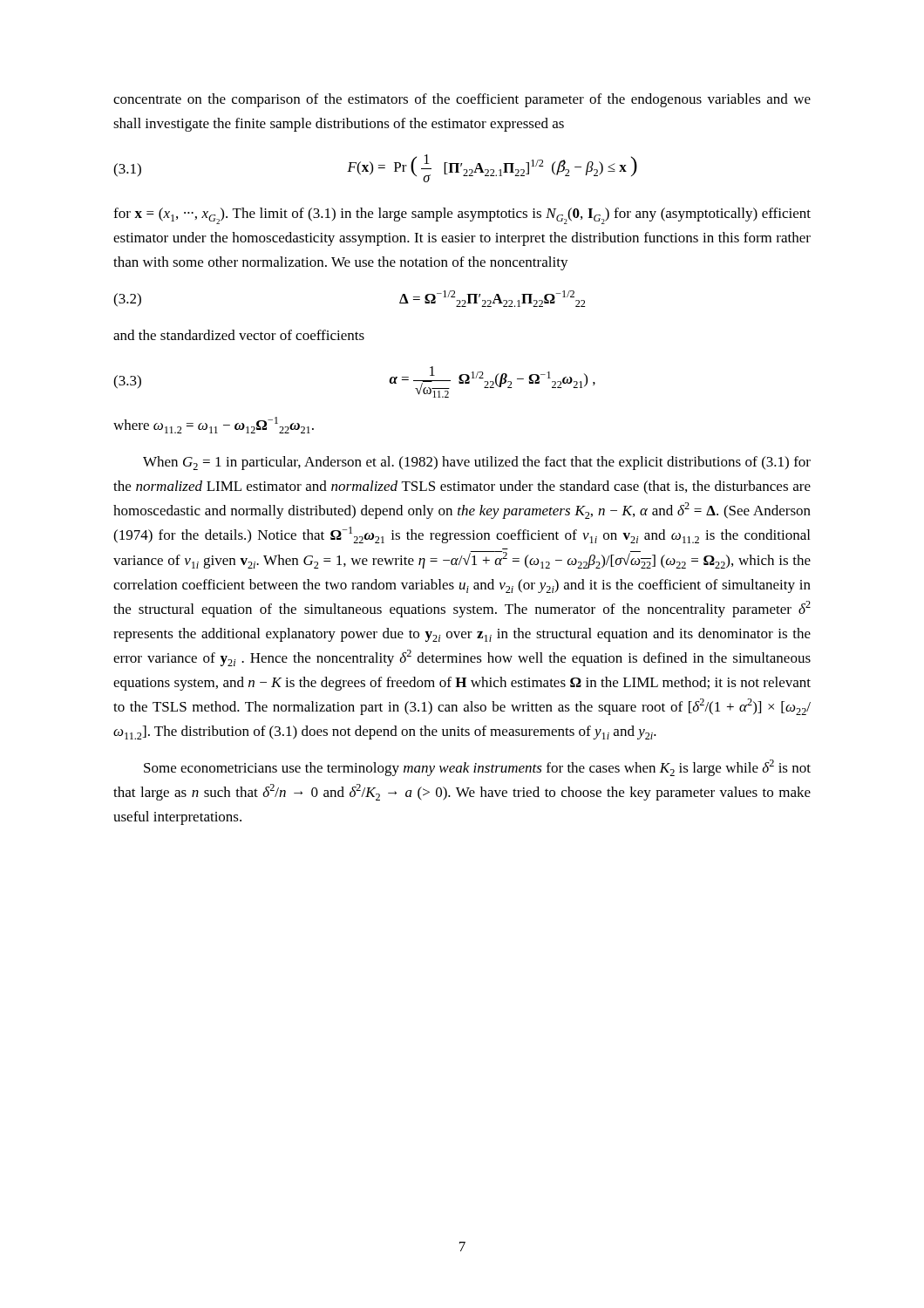Locate the text block starting "(3.3) α ="

[x=462, y=381]
